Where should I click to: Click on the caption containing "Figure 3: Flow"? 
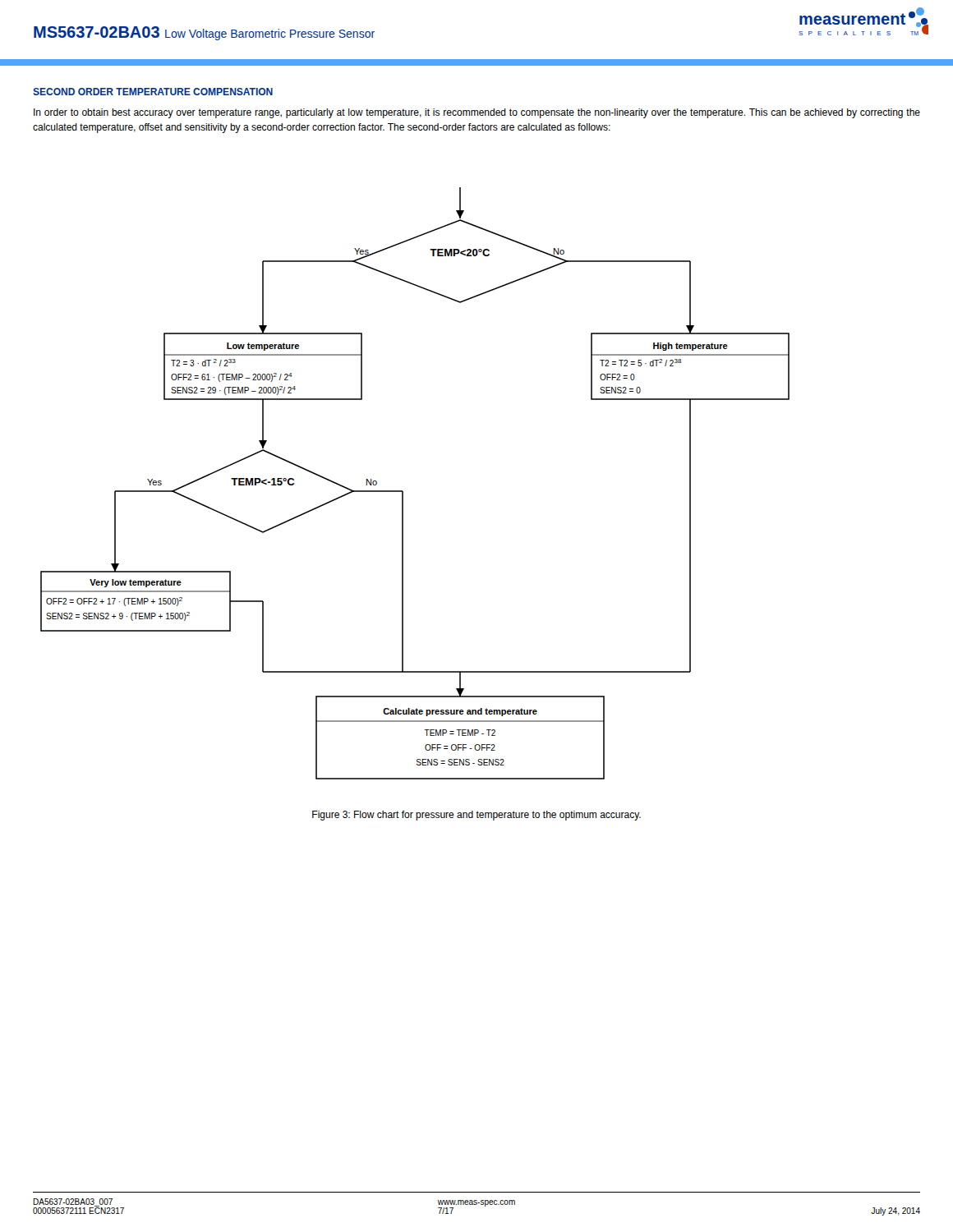476,815
